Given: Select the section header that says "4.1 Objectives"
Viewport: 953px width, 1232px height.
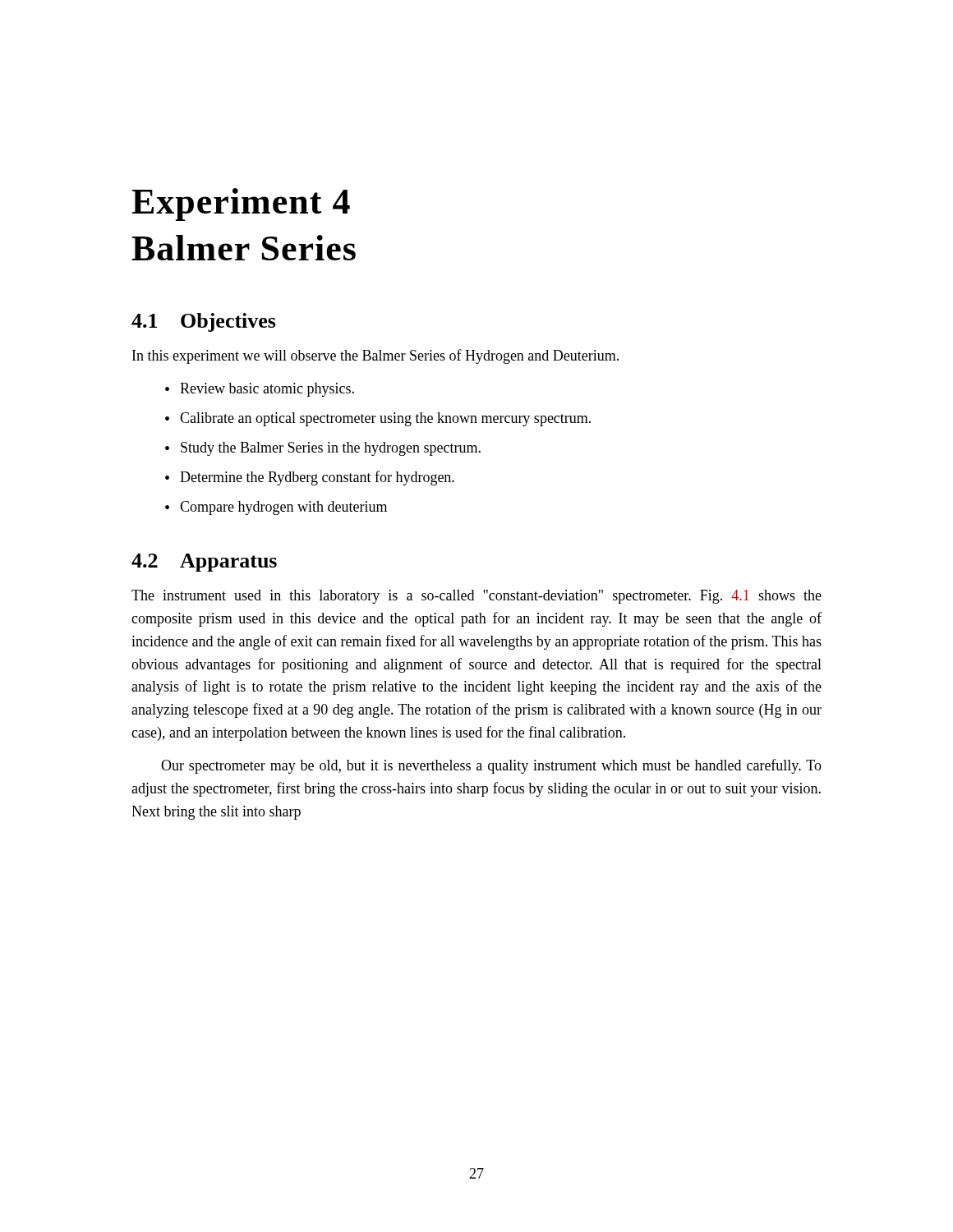Looking at the screenshot, I should coord(204,321).
